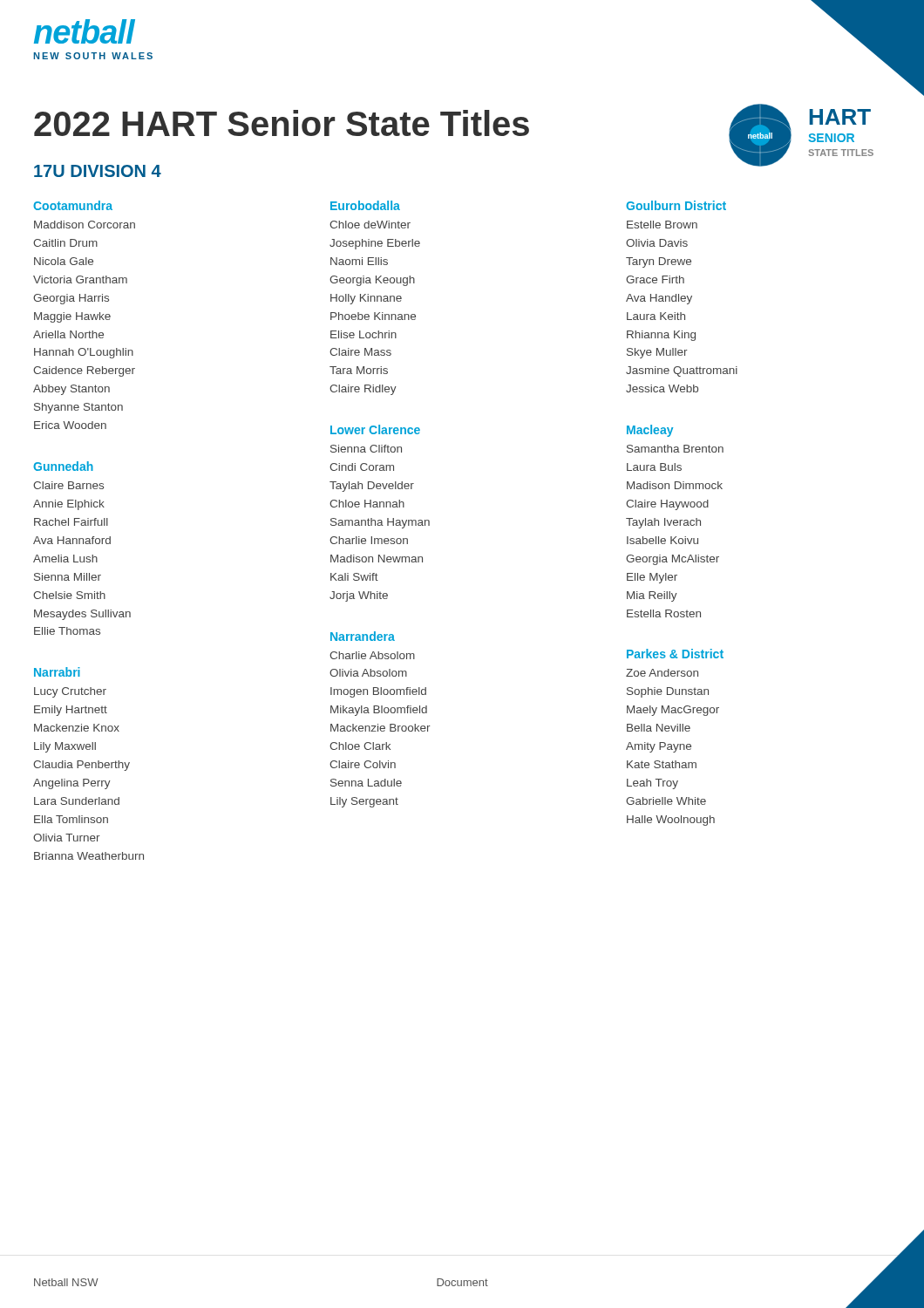Viewport: 924px width, 1308px height.
Task: Click on the text block starting "Ariella Northe"
Action: [69, 334]
